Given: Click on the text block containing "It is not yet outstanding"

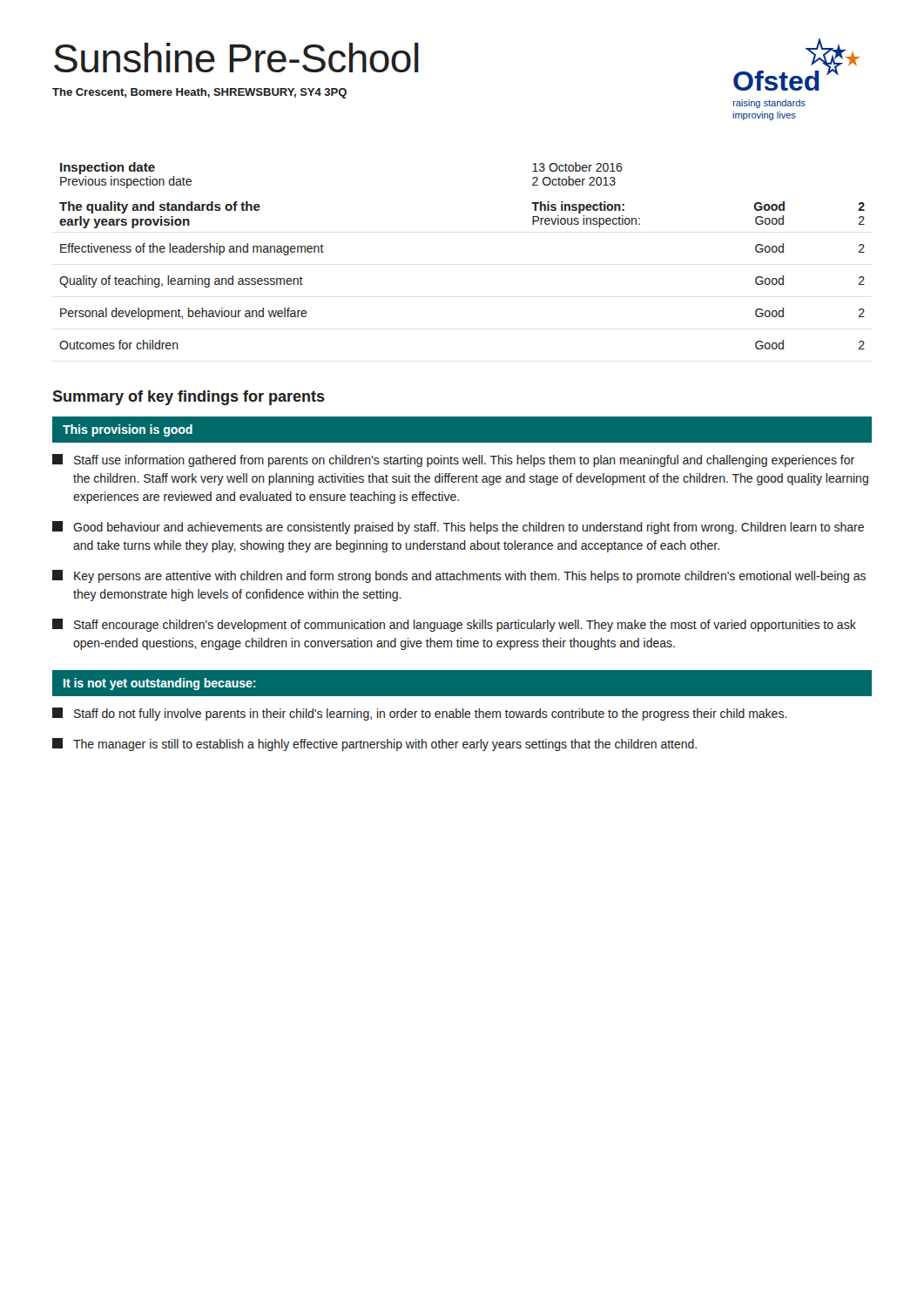Looking at the screenshot, I should 160,683.
